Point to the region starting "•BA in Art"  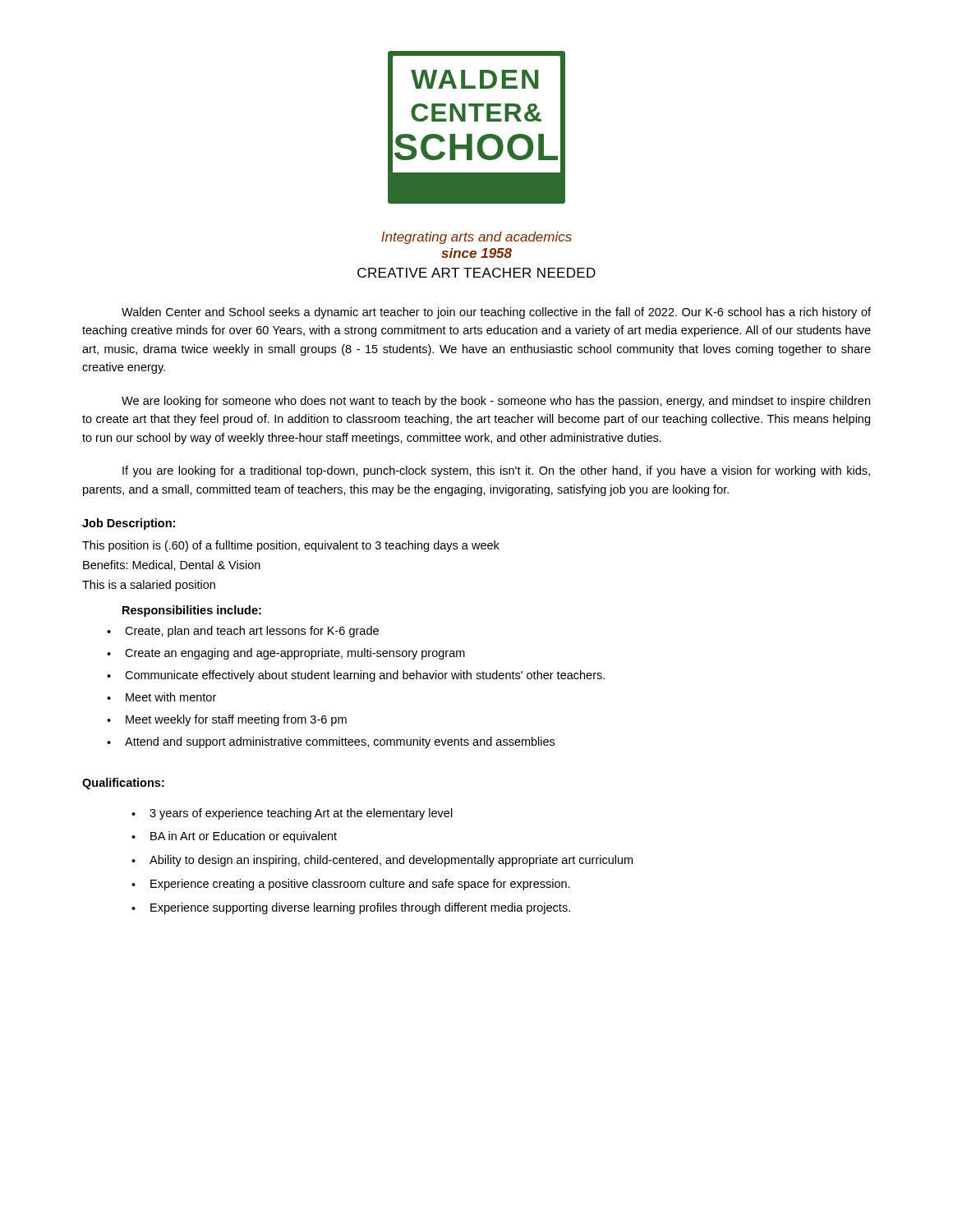[x=234, y=838]
